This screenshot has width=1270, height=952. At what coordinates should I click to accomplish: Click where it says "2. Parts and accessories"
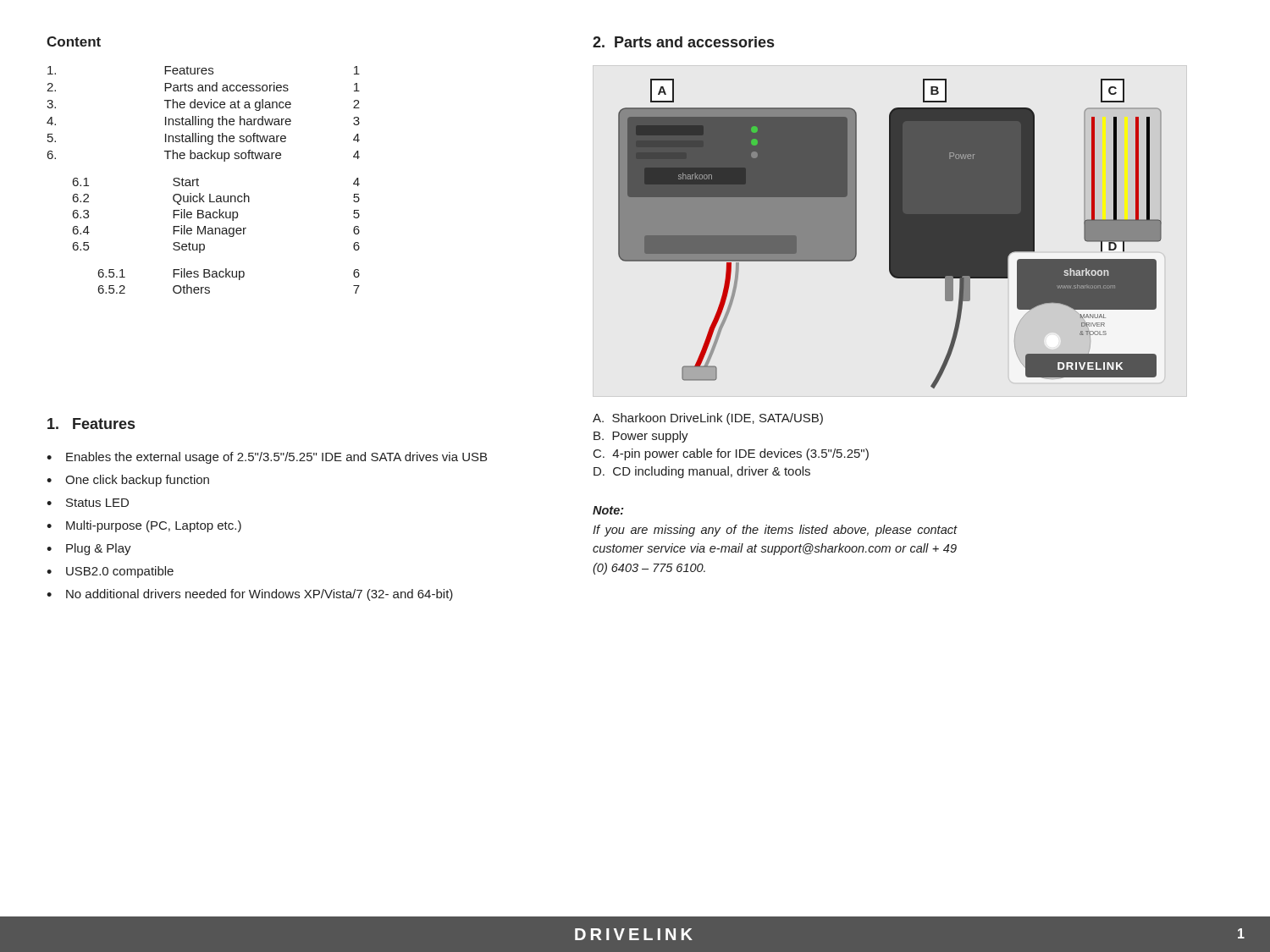(x=684, y=42)
